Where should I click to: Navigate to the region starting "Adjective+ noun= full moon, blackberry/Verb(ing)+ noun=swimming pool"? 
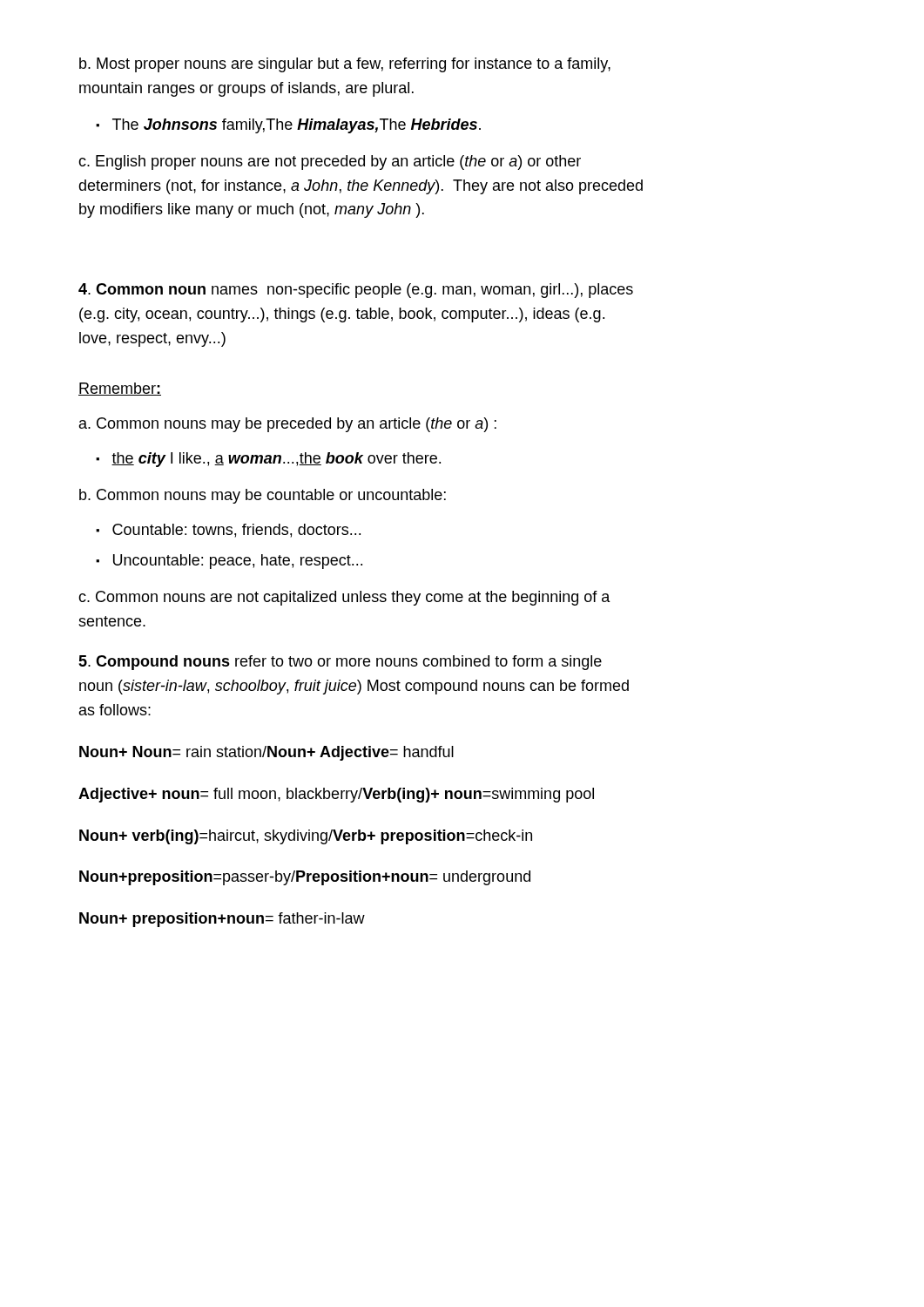(x=337, y=794)
